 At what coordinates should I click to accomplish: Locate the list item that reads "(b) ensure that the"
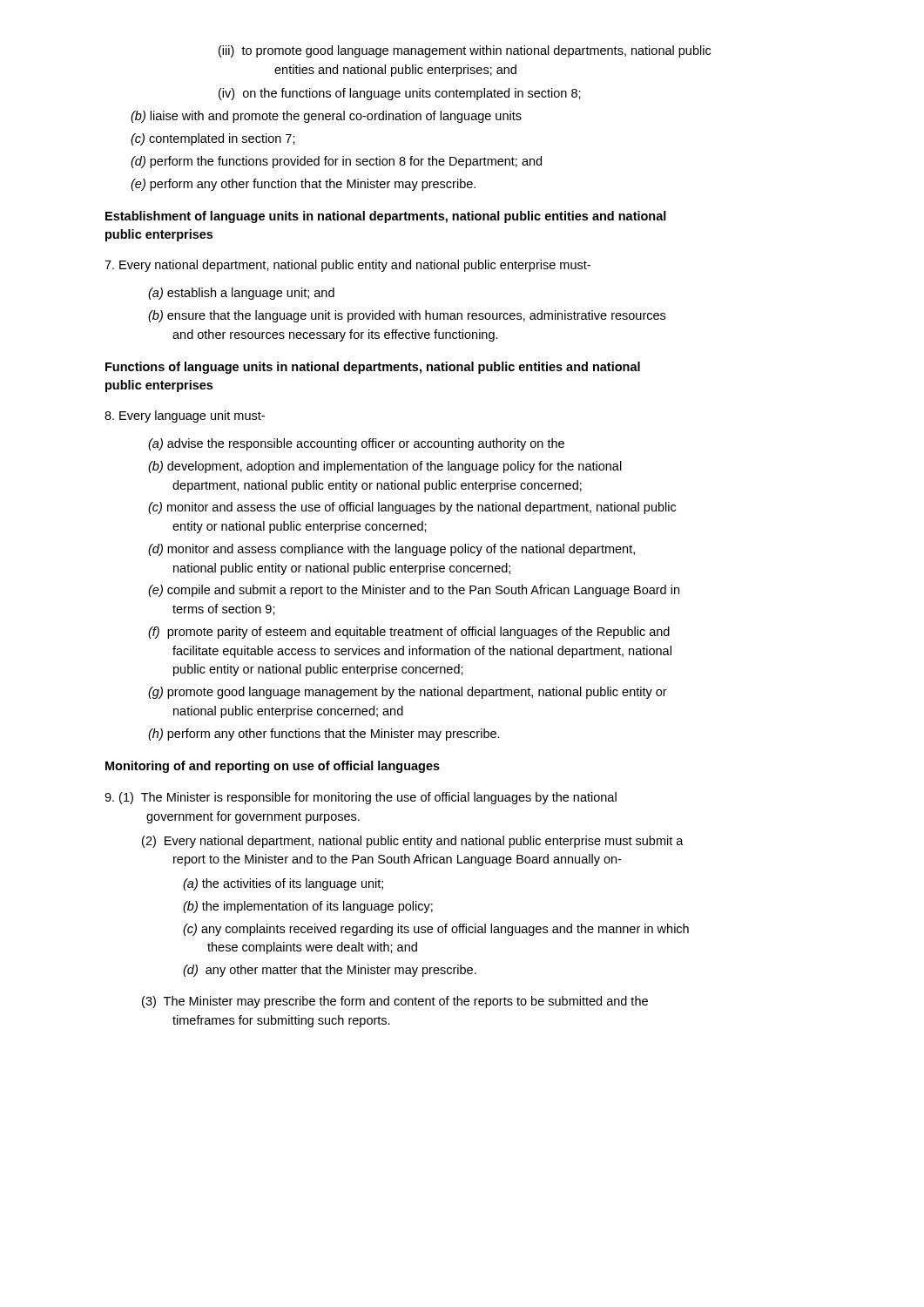492,326
